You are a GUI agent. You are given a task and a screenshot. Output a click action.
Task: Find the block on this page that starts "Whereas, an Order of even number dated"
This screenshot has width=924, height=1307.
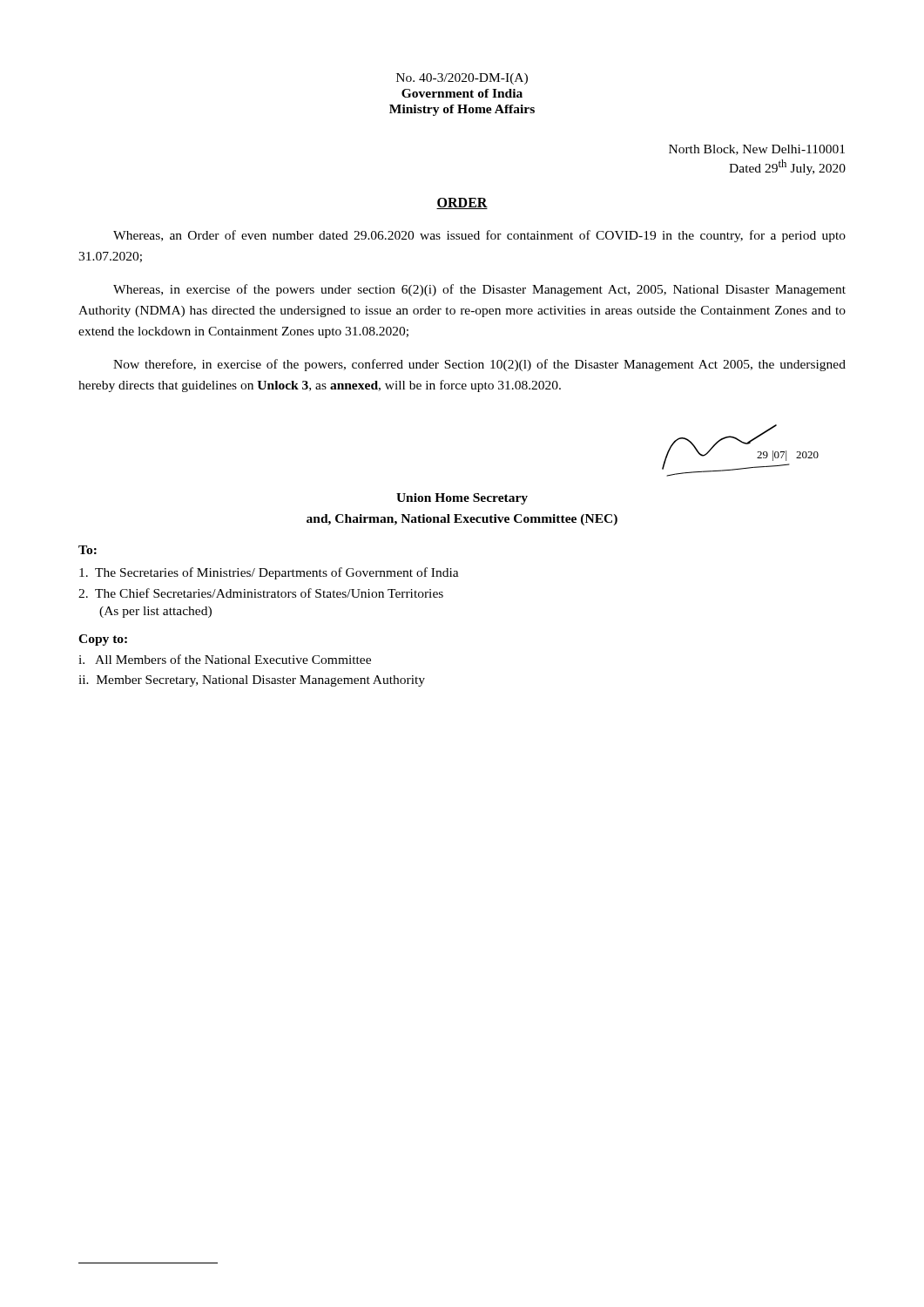462,246
